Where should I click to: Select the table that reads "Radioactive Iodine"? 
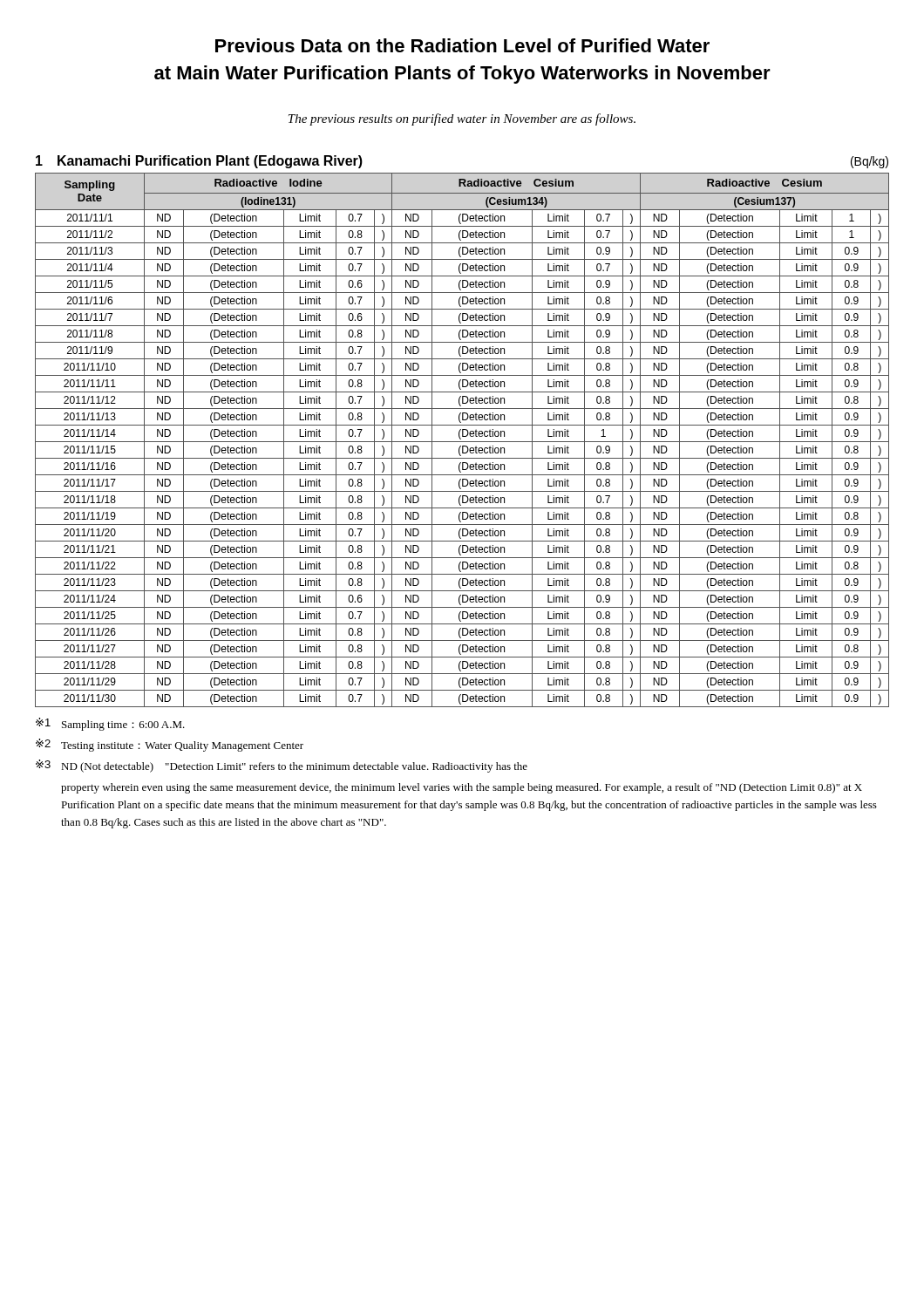click(x=462, y=440)
